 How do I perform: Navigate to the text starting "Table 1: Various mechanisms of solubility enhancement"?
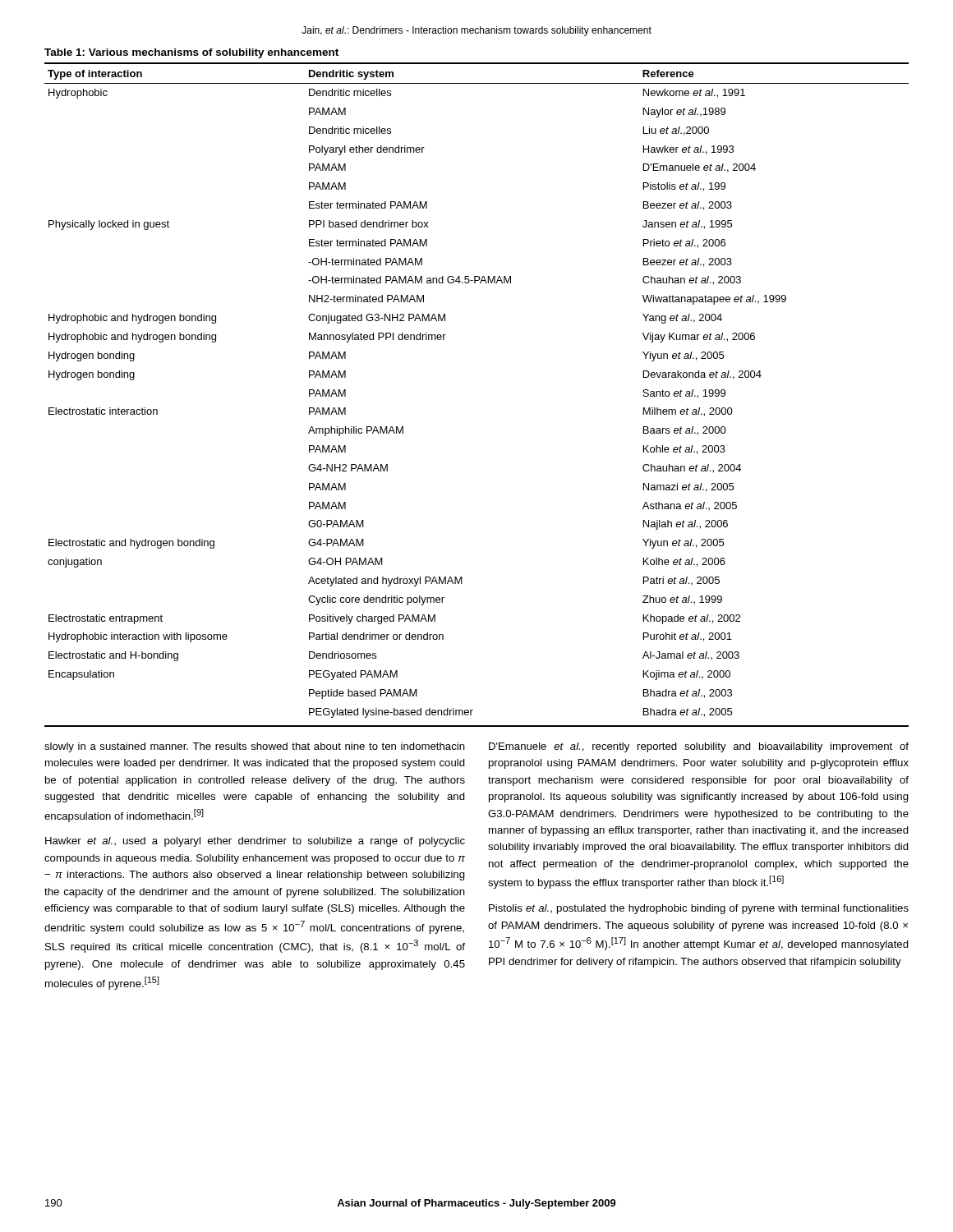192,52
